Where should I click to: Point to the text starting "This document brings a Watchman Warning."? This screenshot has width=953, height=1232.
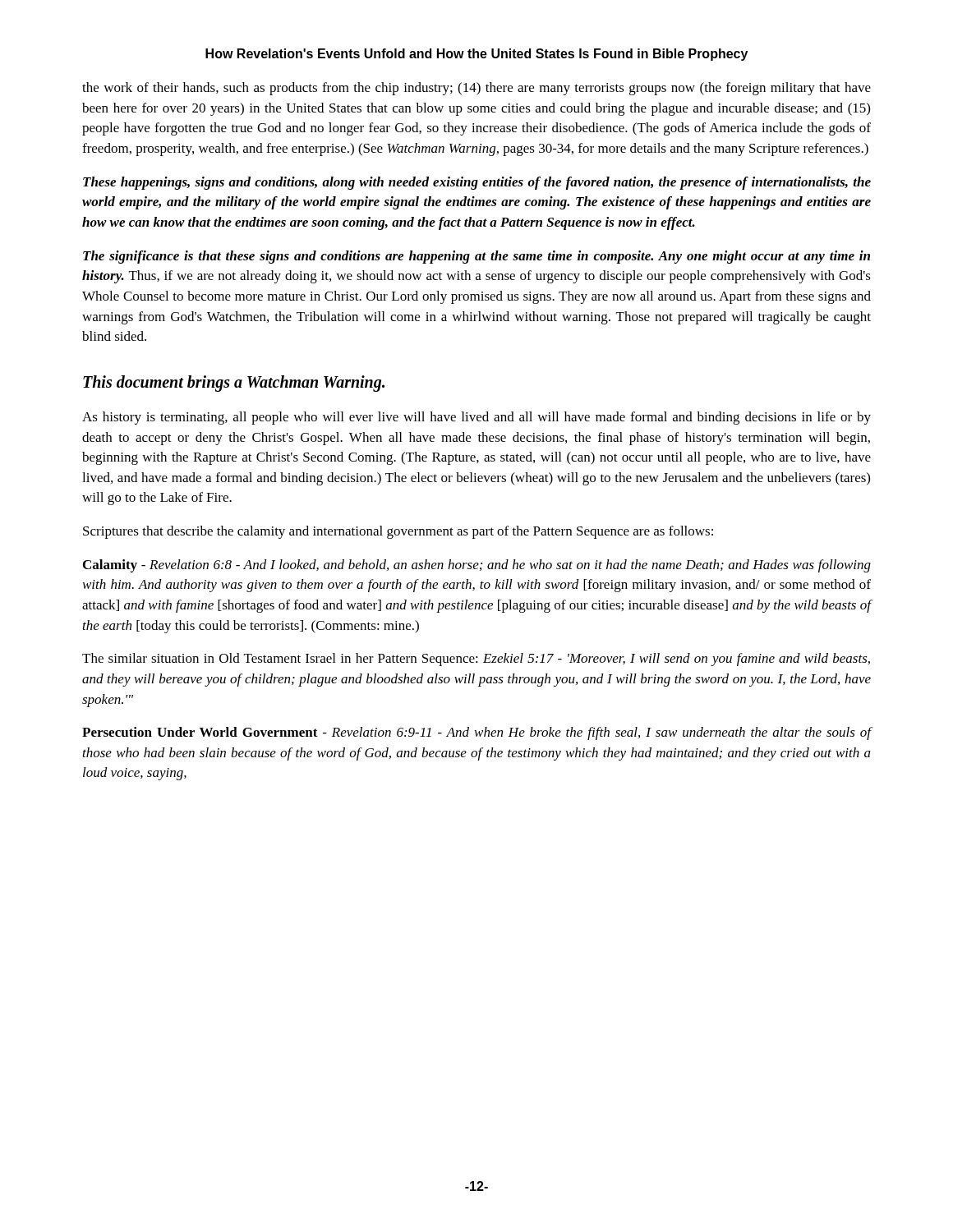point(234,382)
